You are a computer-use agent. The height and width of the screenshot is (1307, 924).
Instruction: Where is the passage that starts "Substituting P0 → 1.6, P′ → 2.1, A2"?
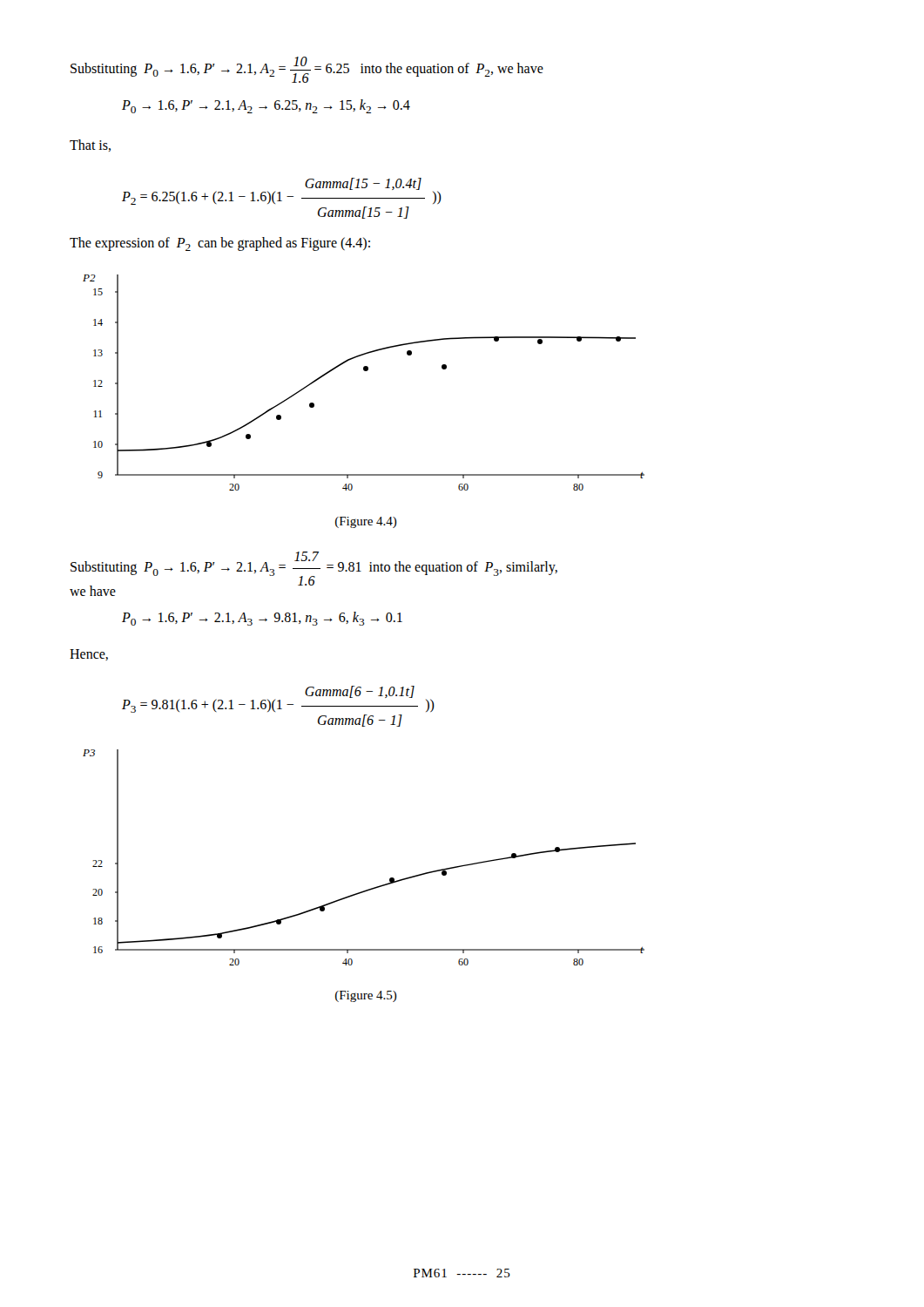pos(306,70)
